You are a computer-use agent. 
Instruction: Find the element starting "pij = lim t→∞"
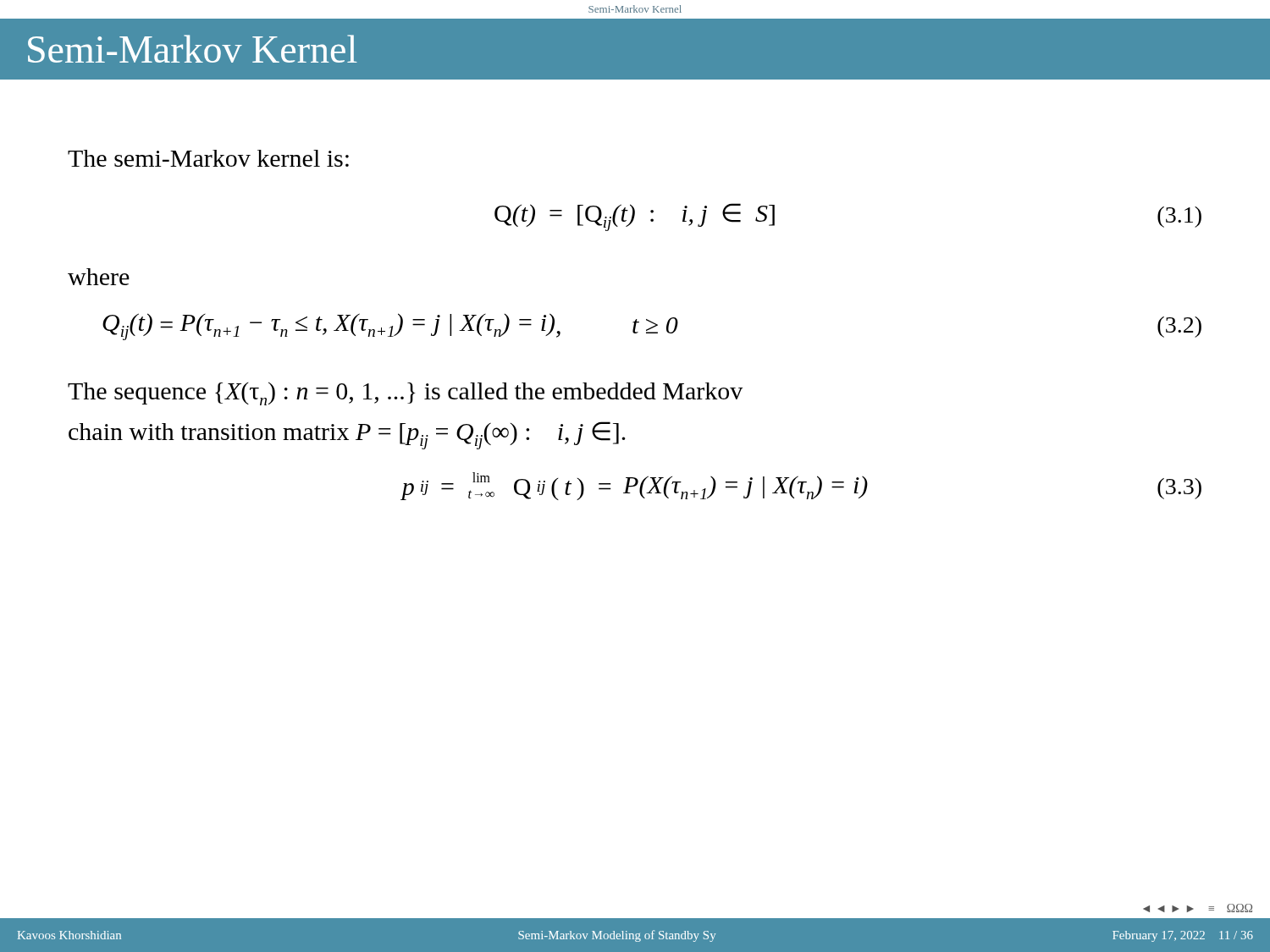[635, 487]
